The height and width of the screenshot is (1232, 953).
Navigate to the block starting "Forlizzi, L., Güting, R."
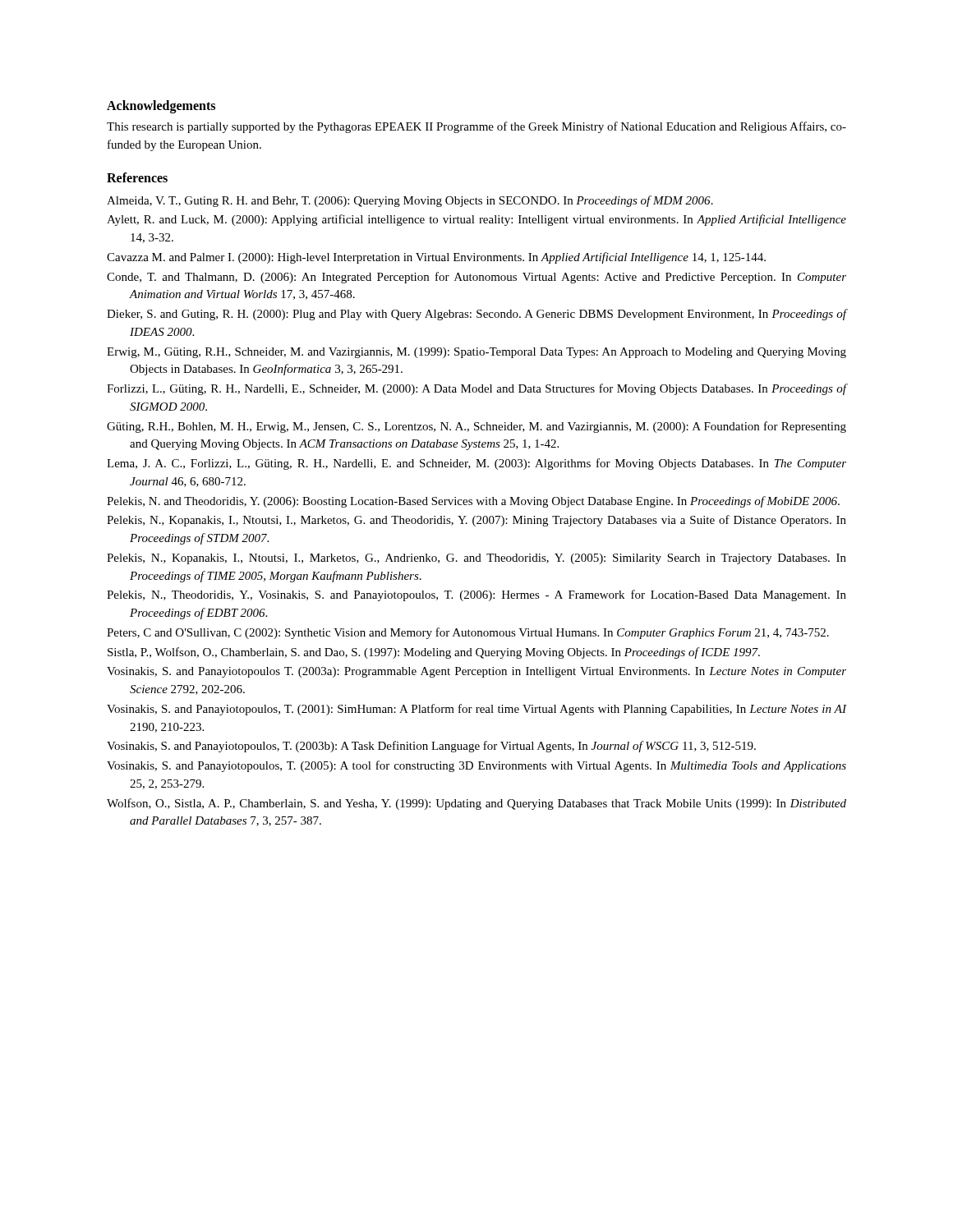[476, 397]
